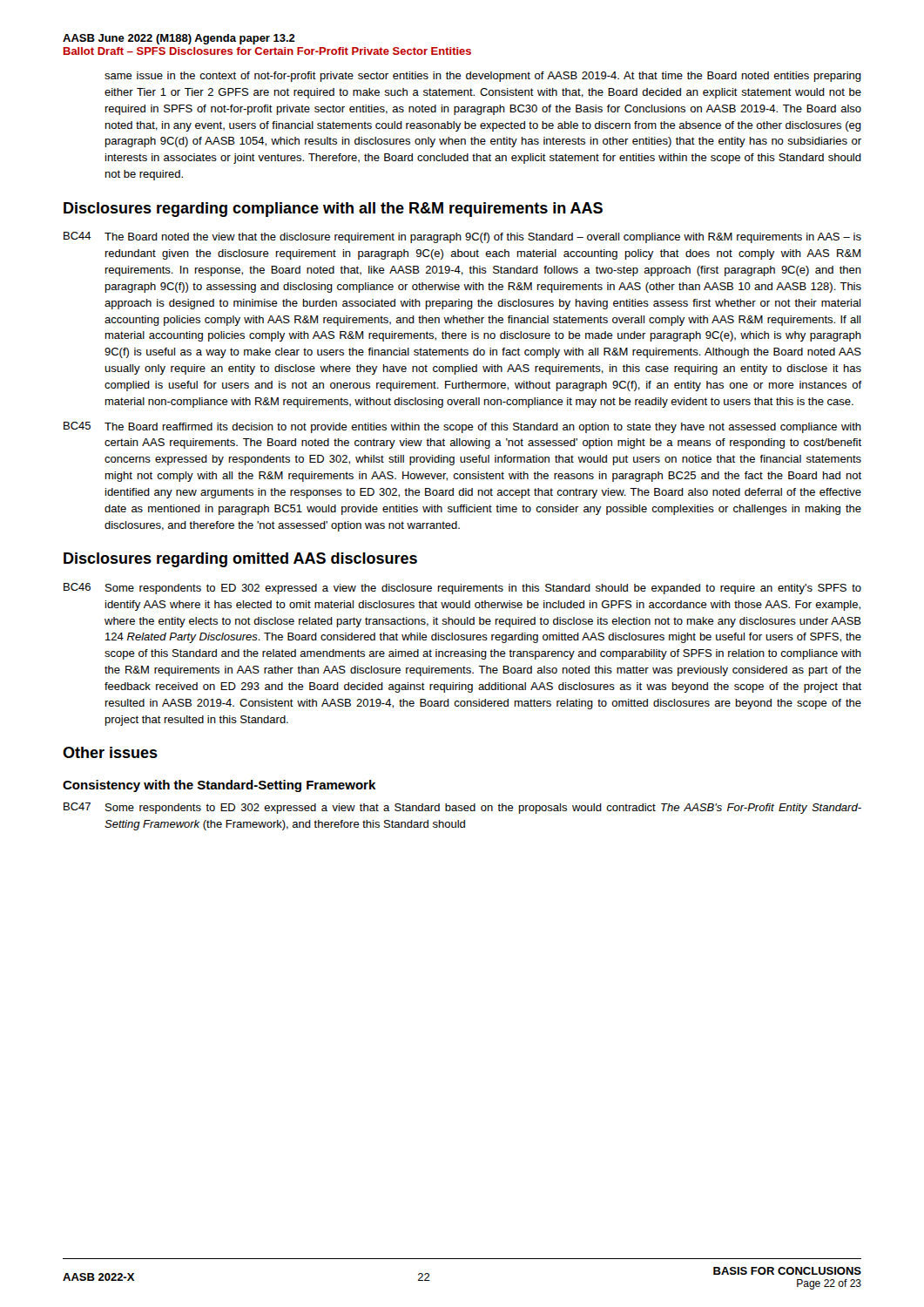
Task: Find the section header on this page that starts "Disclosures regarding omitted"
Action: (240, 559)
